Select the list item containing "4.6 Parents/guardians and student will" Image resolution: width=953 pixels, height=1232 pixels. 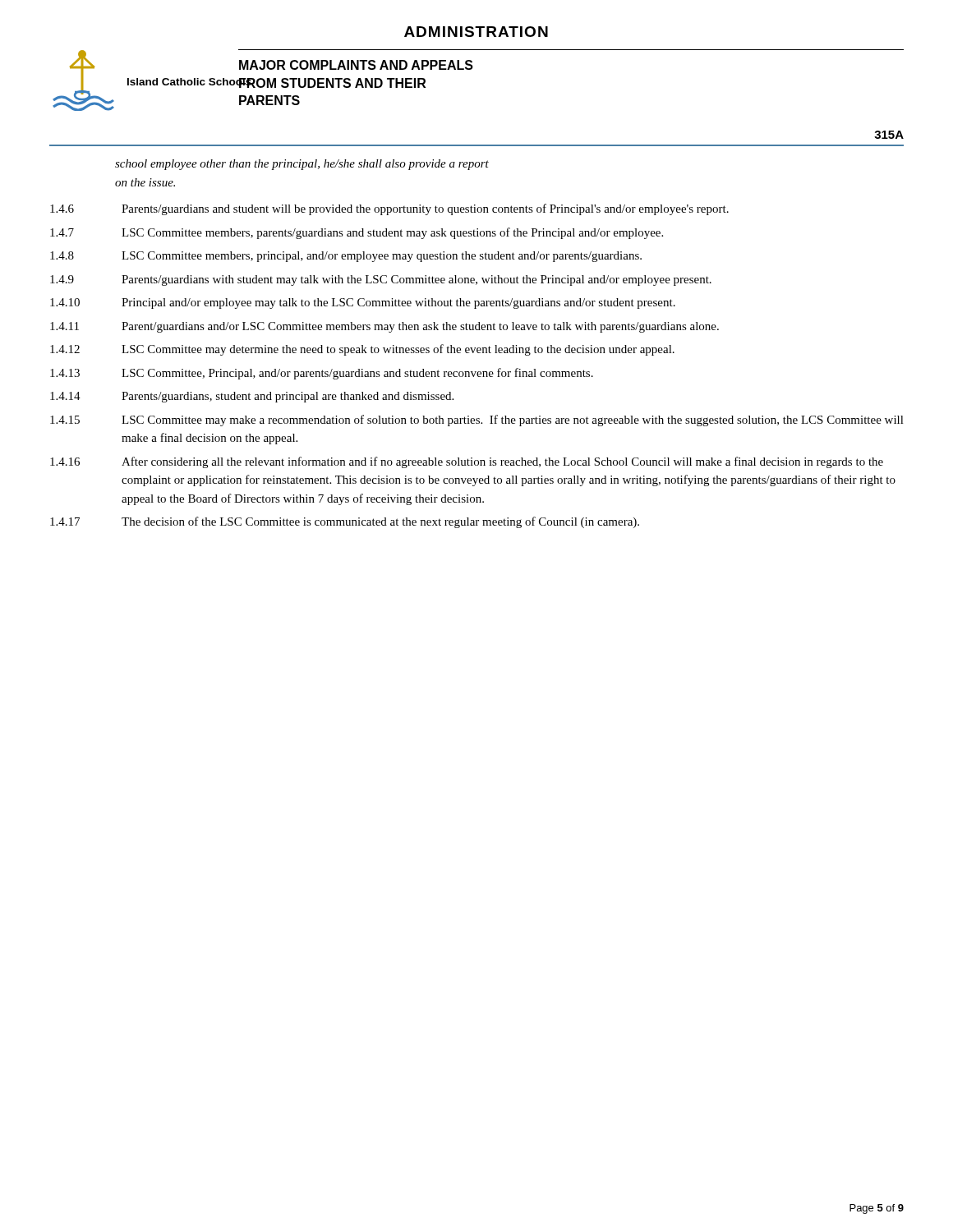pyautogui.click(x=476, y=209)
